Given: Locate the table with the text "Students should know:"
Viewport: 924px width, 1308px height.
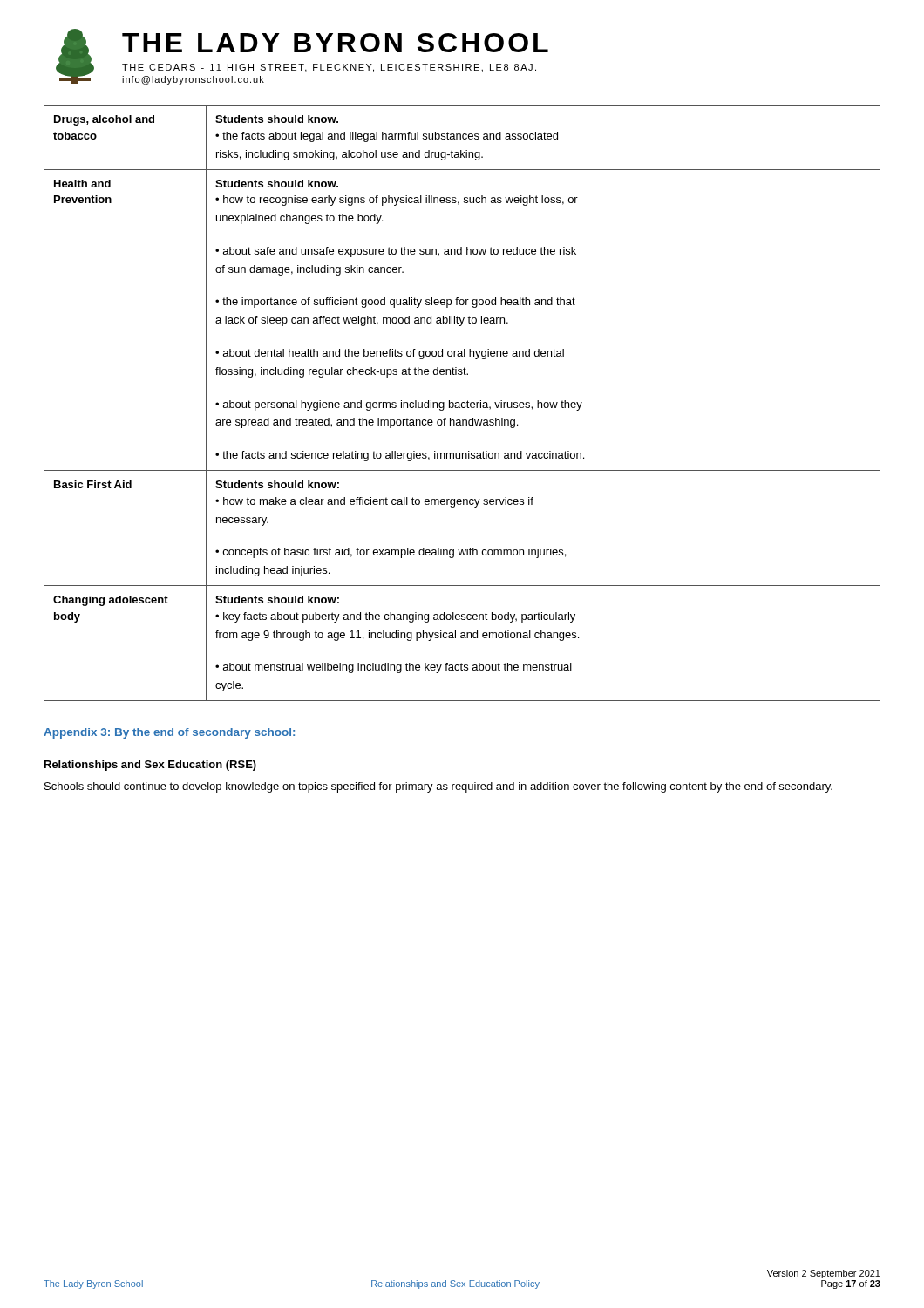Looking at the screenshot, I should pyautogui.click(x=462, y=398).
